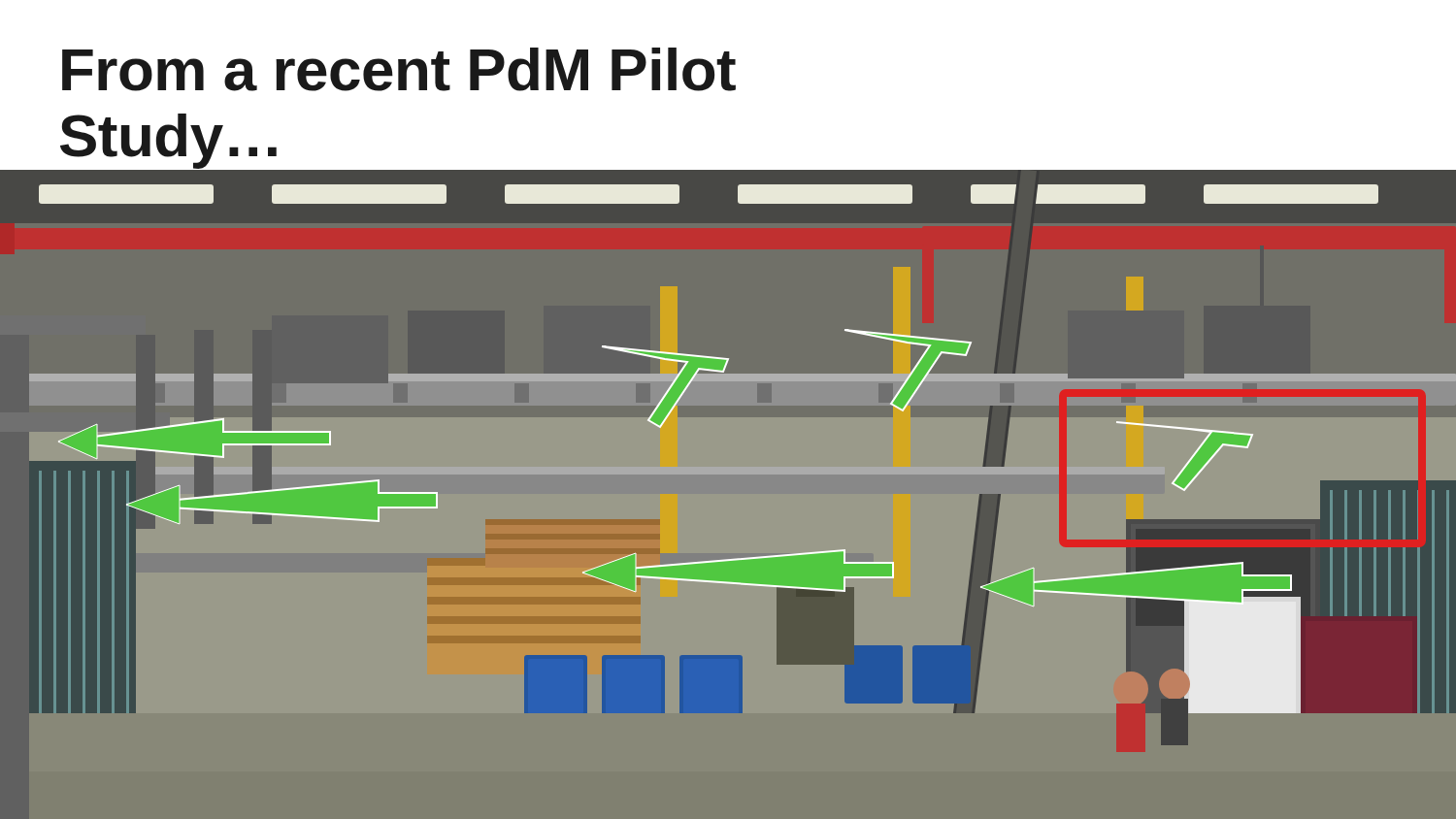
Task: Locate the photo
Action: [x=728, y=494]
